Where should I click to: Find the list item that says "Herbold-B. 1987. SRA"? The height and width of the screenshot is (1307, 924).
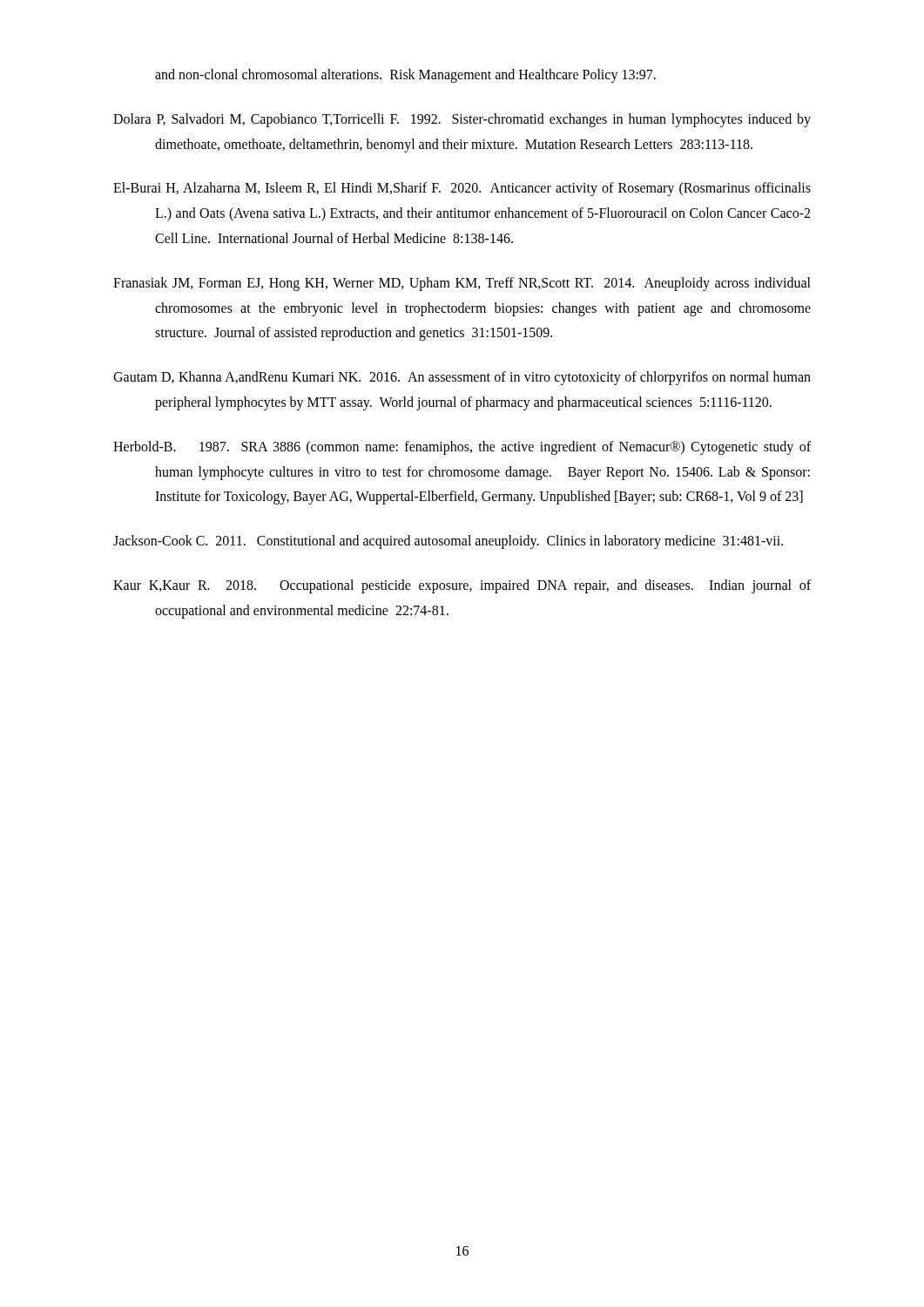click(x=462, y=471)
